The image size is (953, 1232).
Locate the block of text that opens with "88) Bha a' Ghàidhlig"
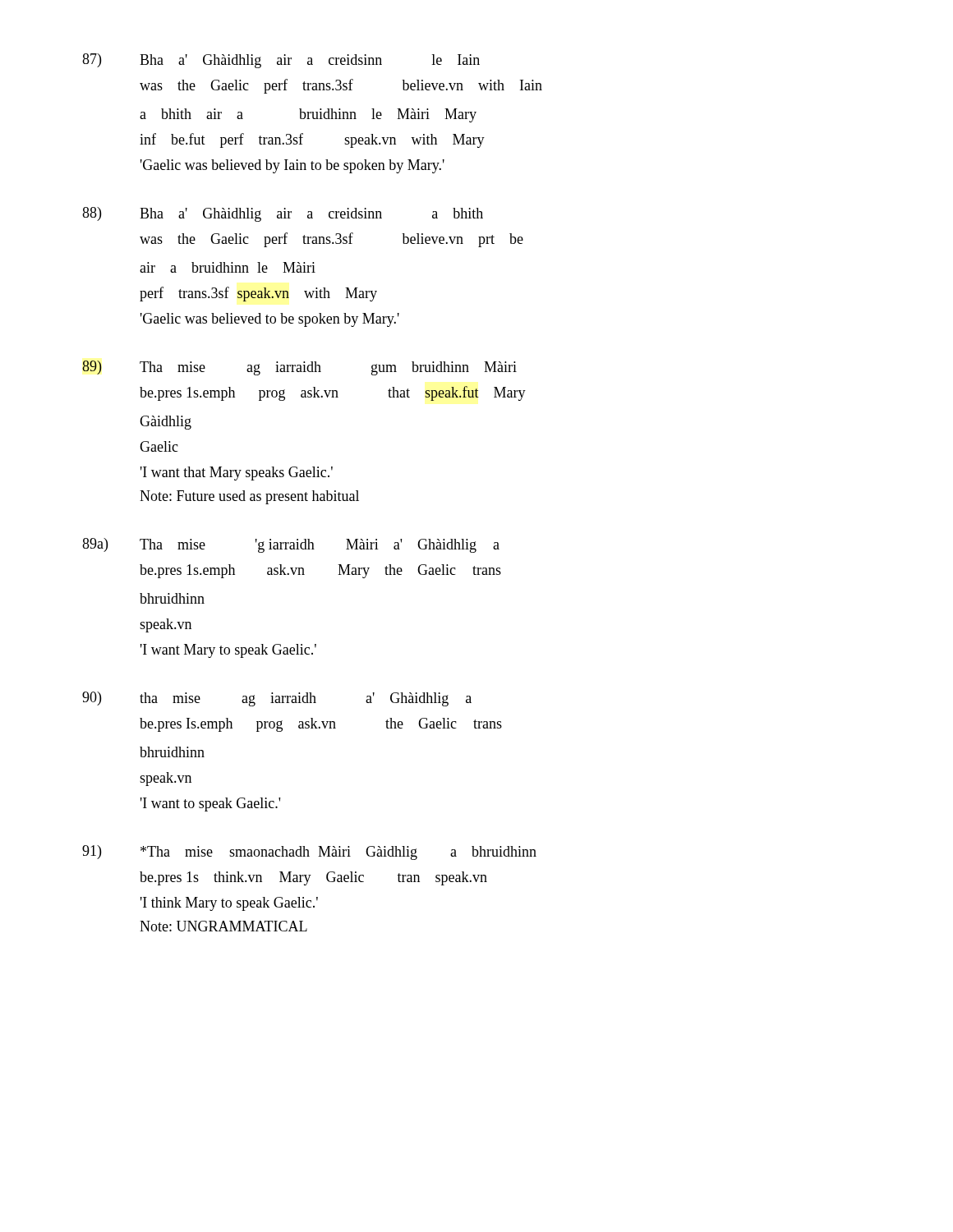(x=283, y=214)
